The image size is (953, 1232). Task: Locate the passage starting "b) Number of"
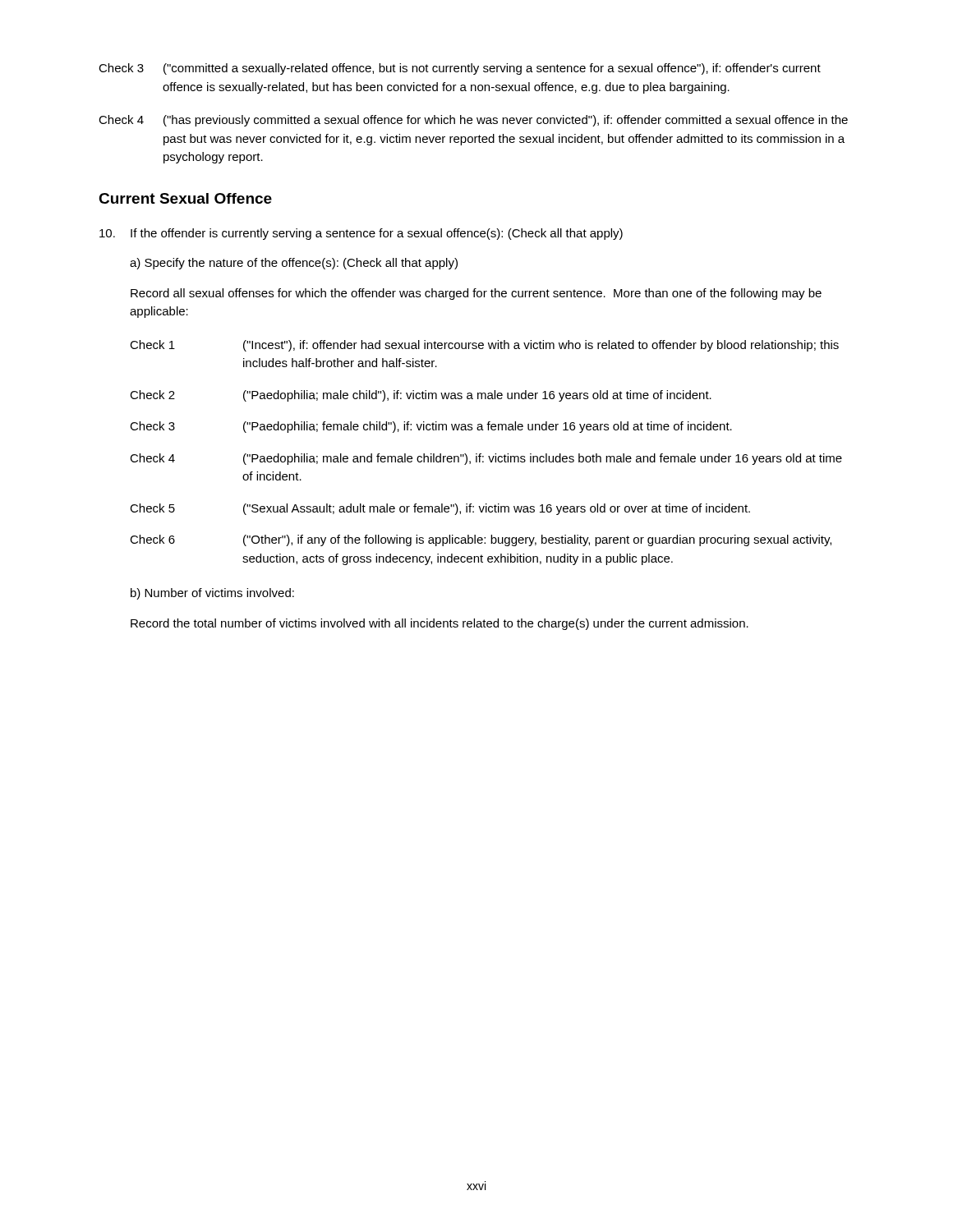tap(212, 593)
